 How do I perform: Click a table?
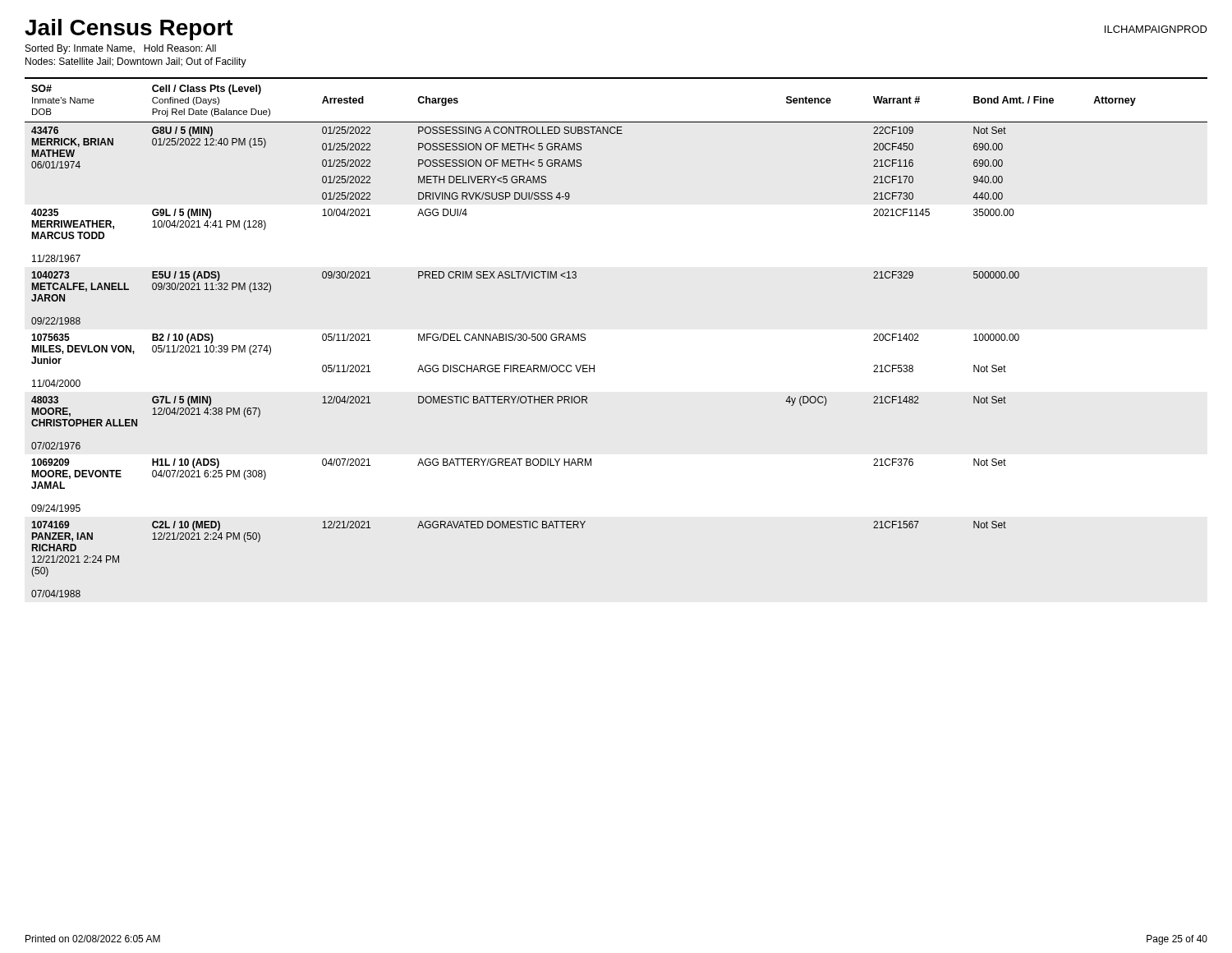(616, 340)
